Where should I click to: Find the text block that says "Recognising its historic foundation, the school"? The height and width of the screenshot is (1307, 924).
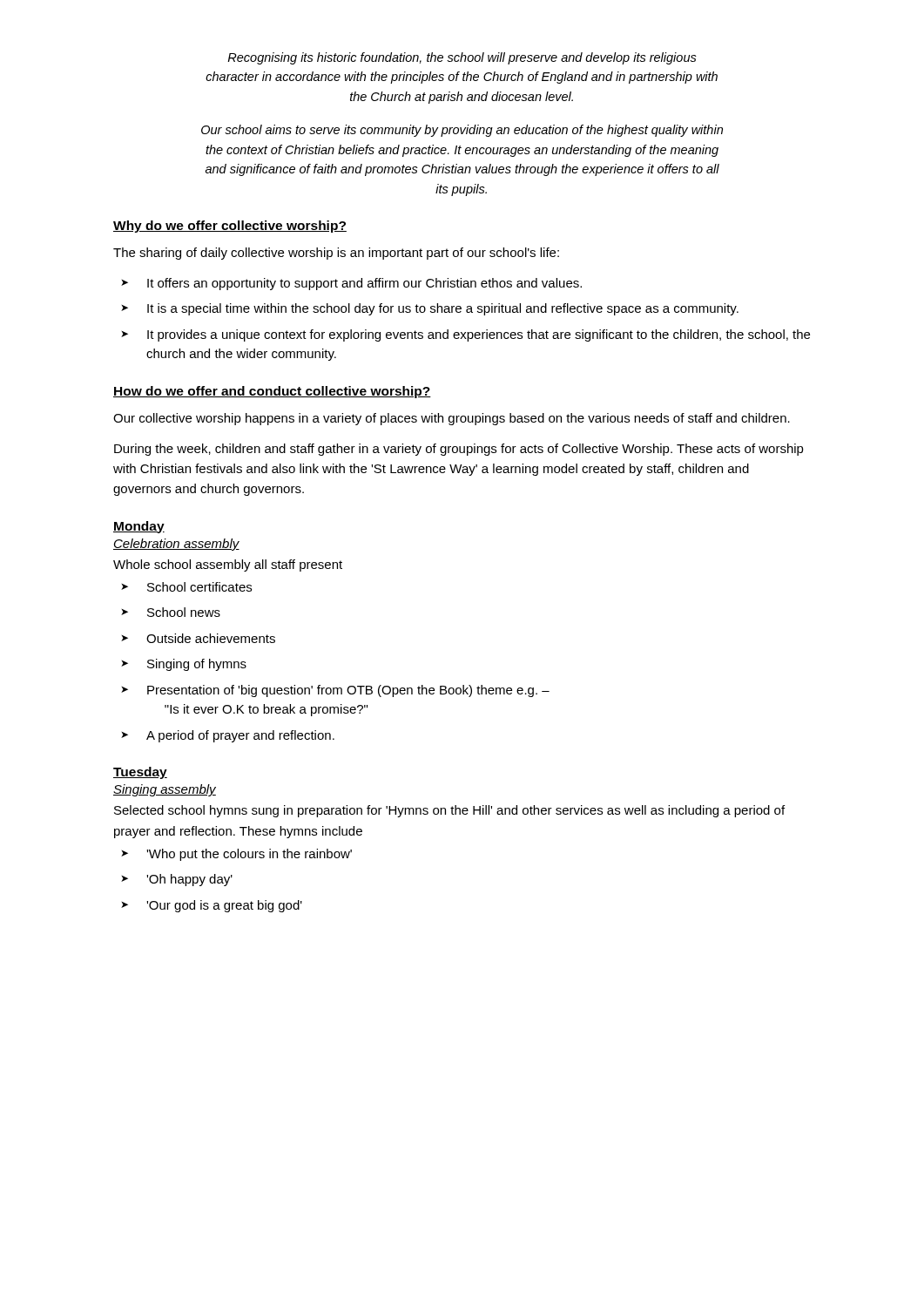click(x=462, y=123)
